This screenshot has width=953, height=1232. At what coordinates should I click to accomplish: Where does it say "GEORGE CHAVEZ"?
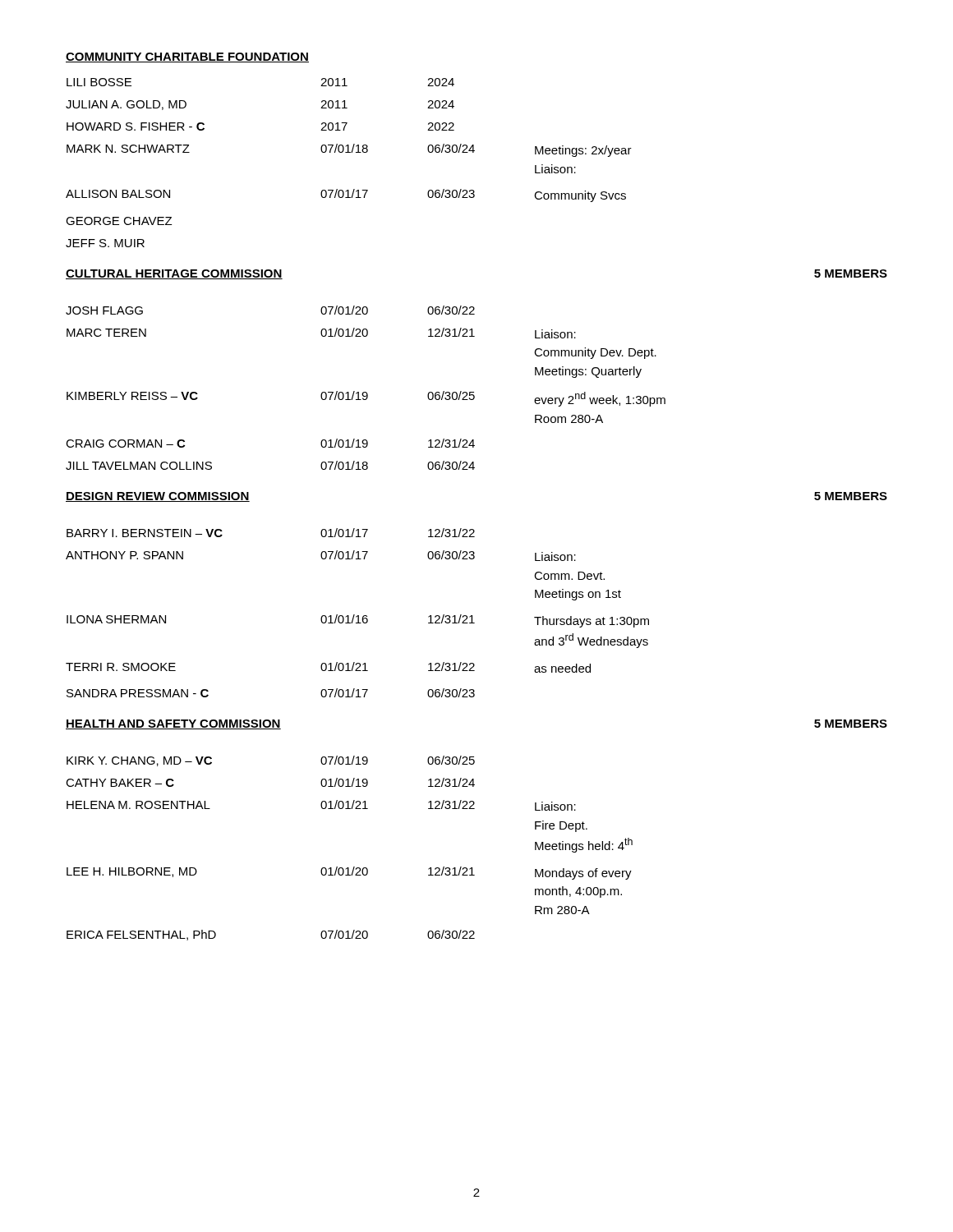[119, 221]
